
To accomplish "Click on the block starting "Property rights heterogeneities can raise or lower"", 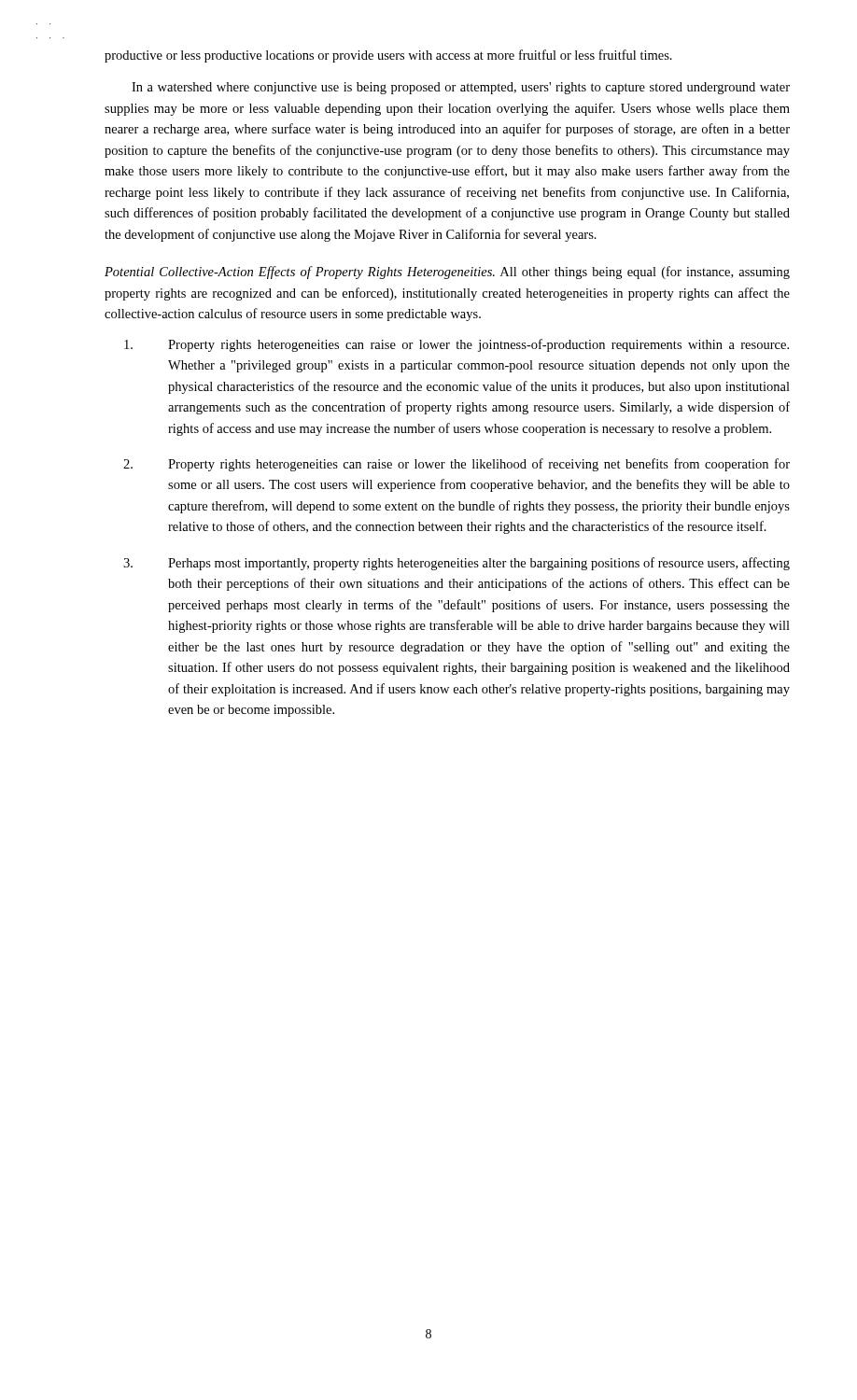I will point(447,386).
